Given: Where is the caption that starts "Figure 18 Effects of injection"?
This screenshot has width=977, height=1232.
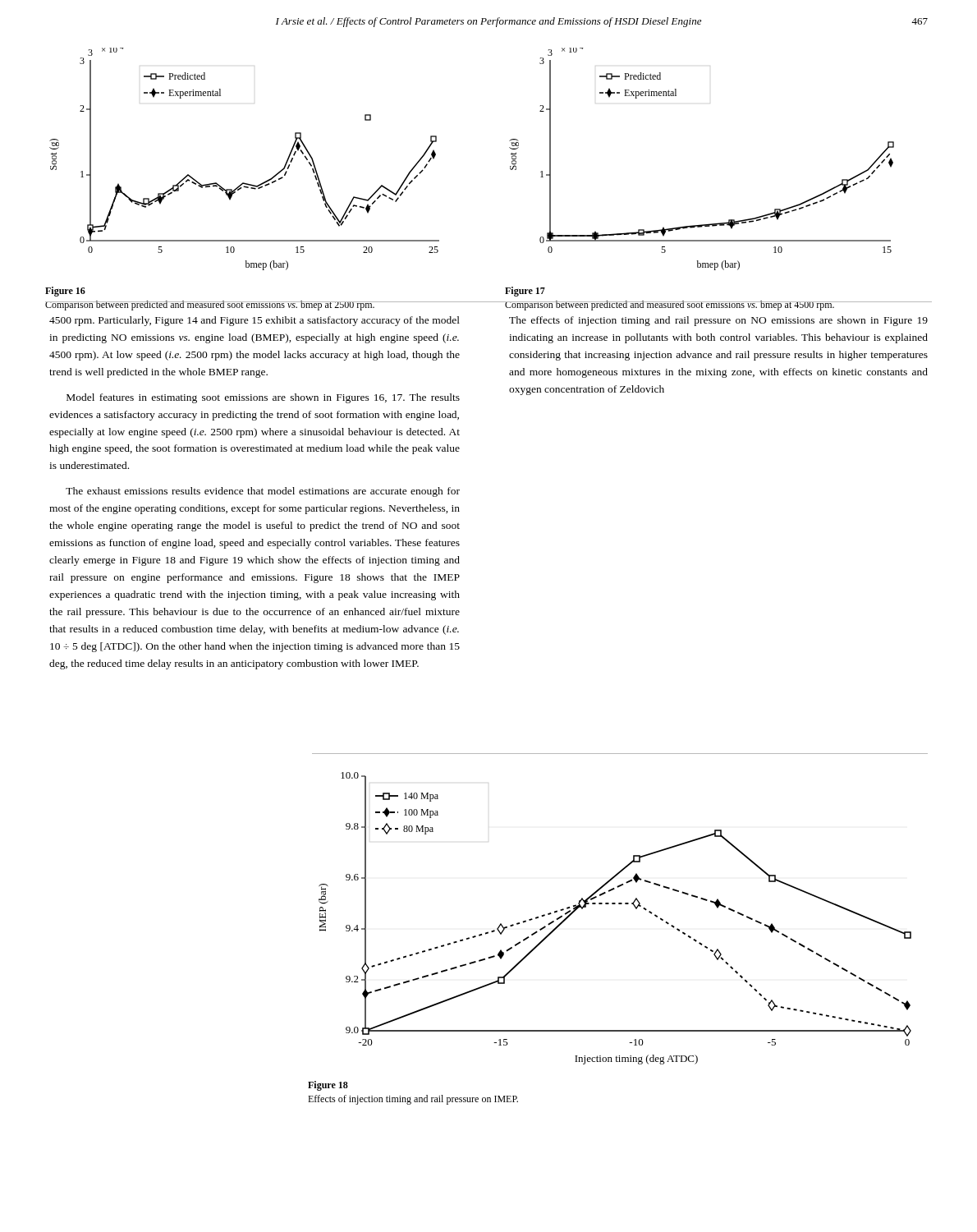Looking at the screenshot, I should 413,1092.
